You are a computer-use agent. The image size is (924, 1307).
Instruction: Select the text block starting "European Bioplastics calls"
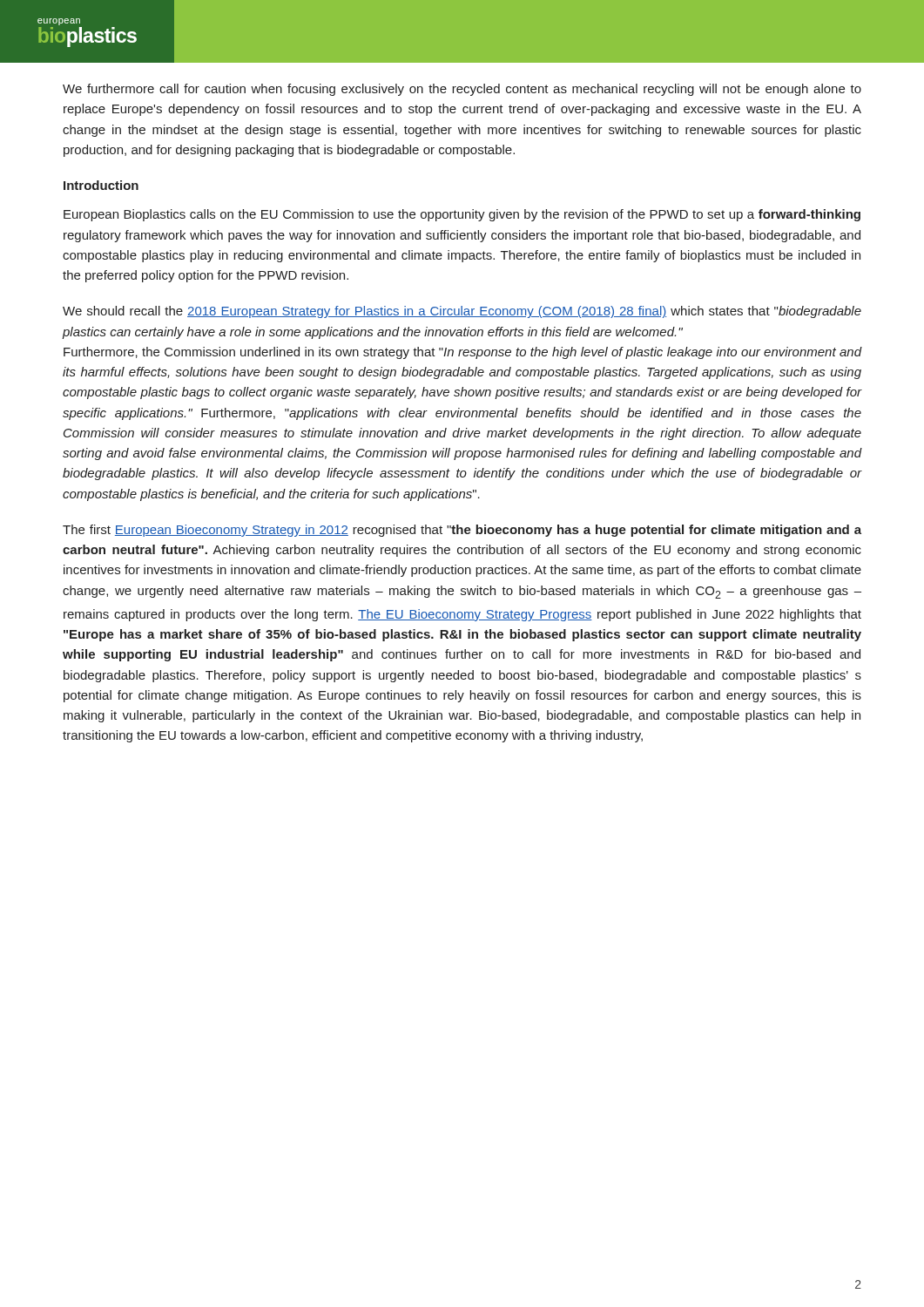[x=462, y=245]
